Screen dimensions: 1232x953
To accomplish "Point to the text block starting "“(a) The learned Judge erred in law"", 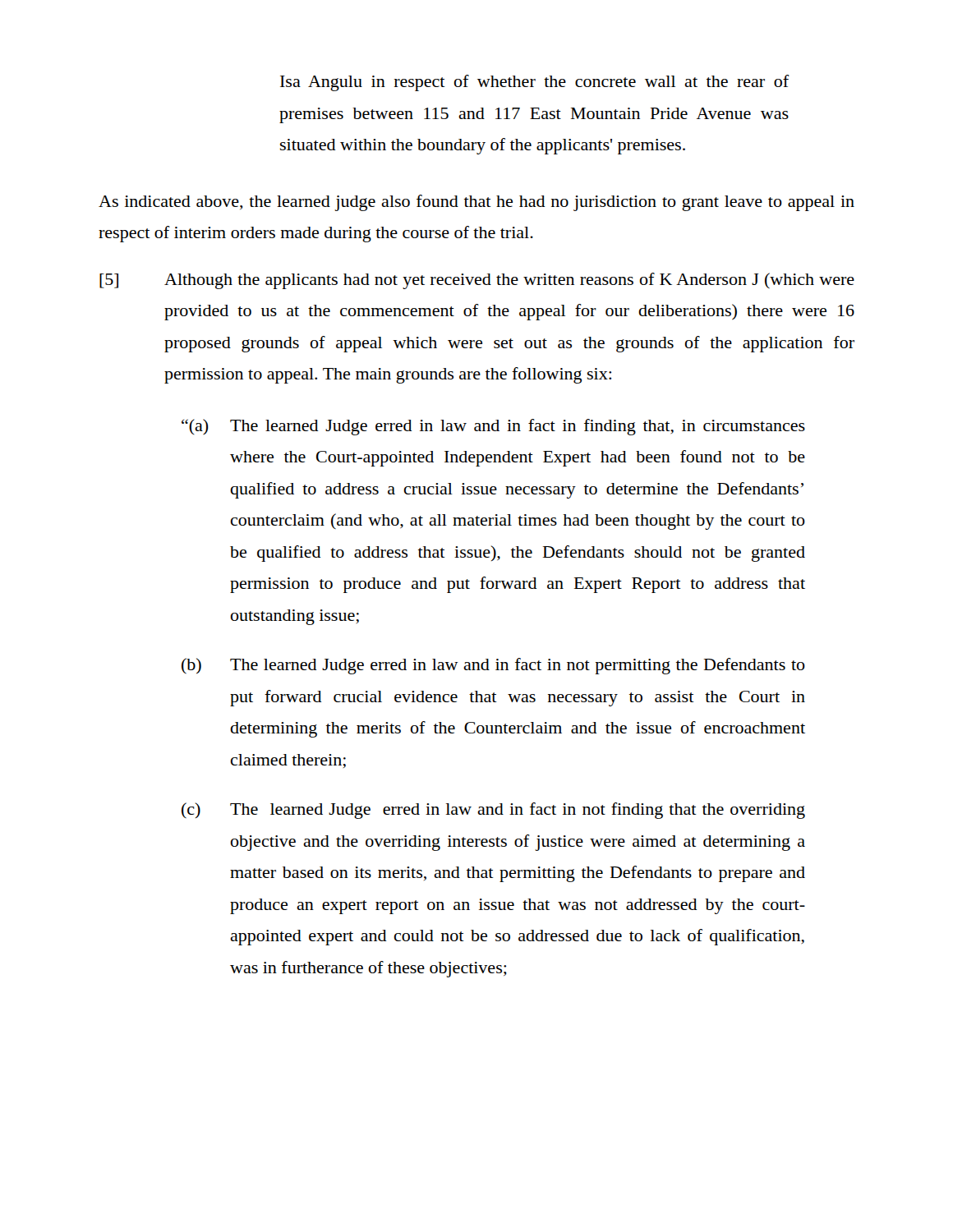I will point(493,520).
